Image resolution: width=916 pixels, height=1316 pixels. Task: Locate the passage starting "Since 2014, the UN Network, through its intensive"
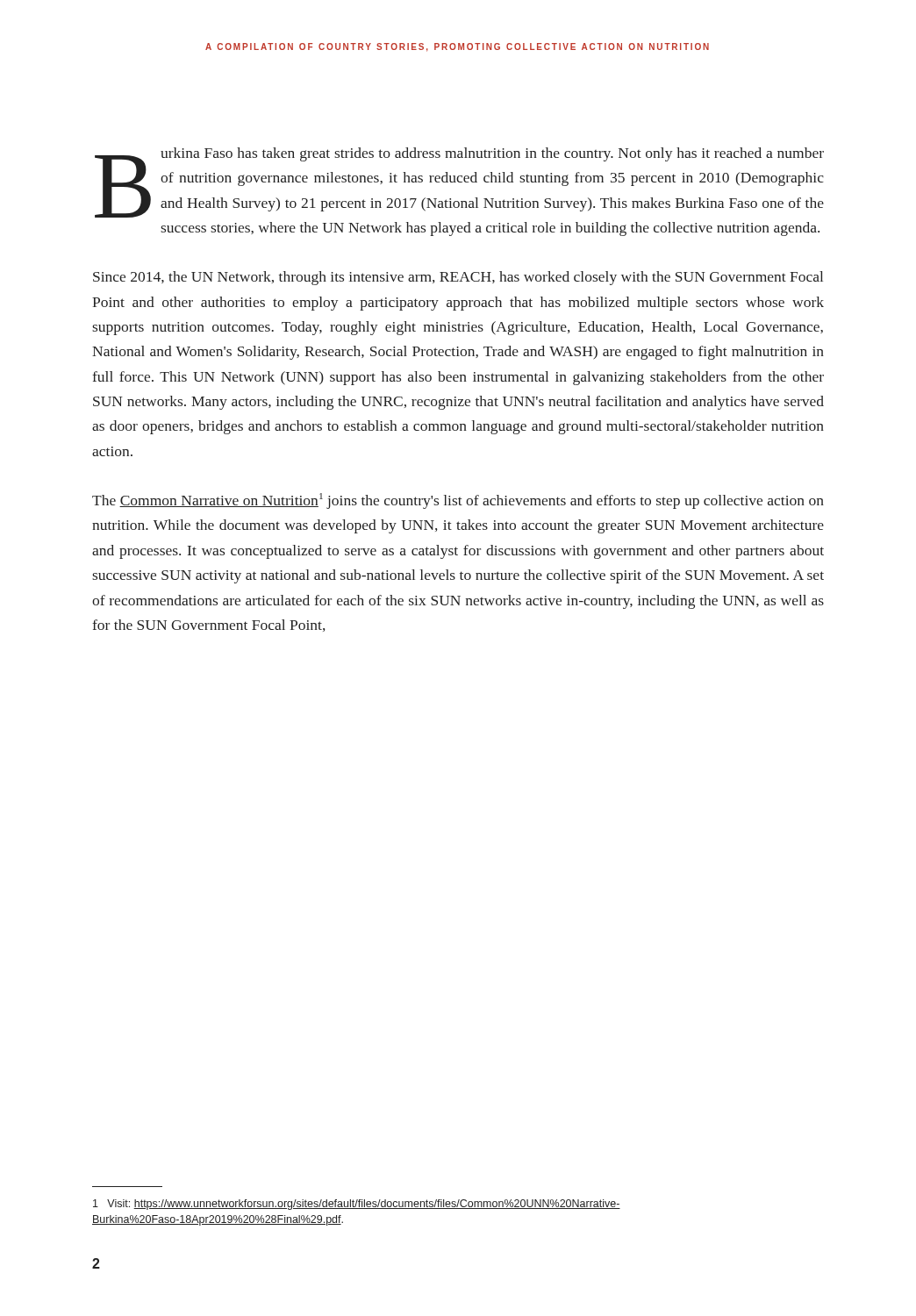click(458, 364)
